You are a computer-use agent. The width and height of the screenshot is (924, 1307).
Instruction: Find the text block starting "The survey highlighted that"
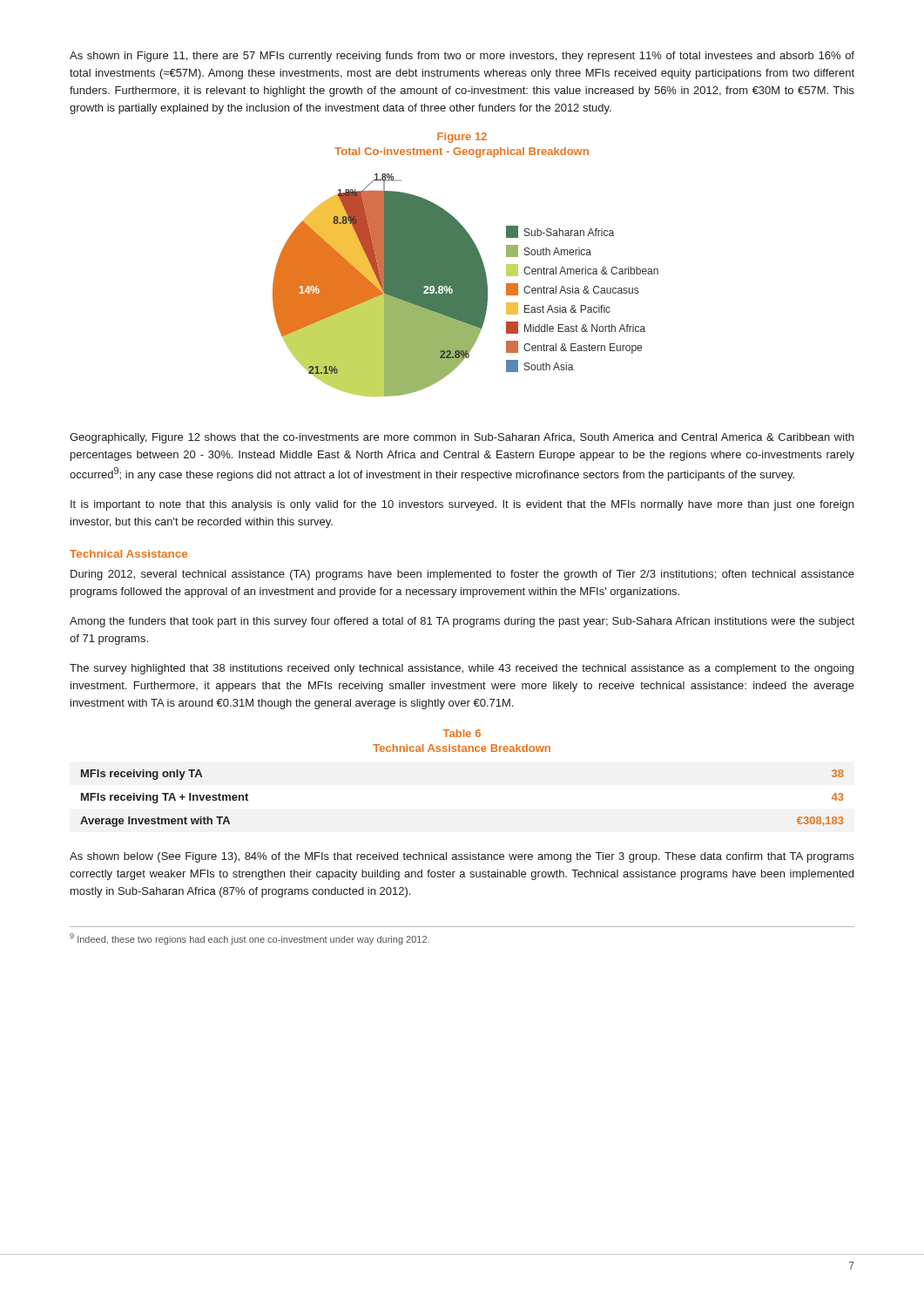[x=462, y=686]
